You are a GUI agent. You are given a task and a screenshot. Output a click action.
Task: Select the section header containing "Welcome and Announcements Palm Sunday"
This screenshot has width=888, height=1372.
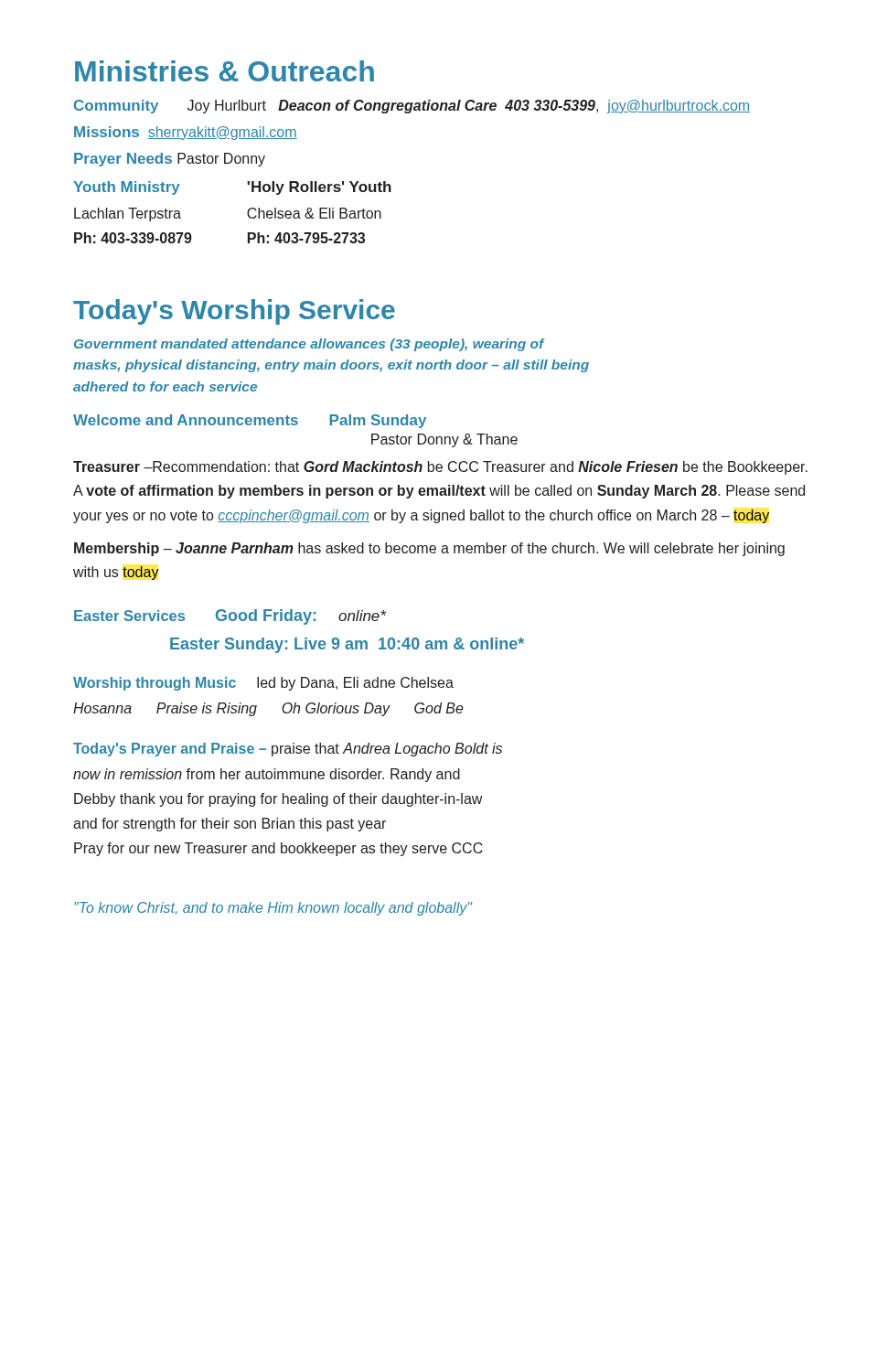click(x=250, y=421)
